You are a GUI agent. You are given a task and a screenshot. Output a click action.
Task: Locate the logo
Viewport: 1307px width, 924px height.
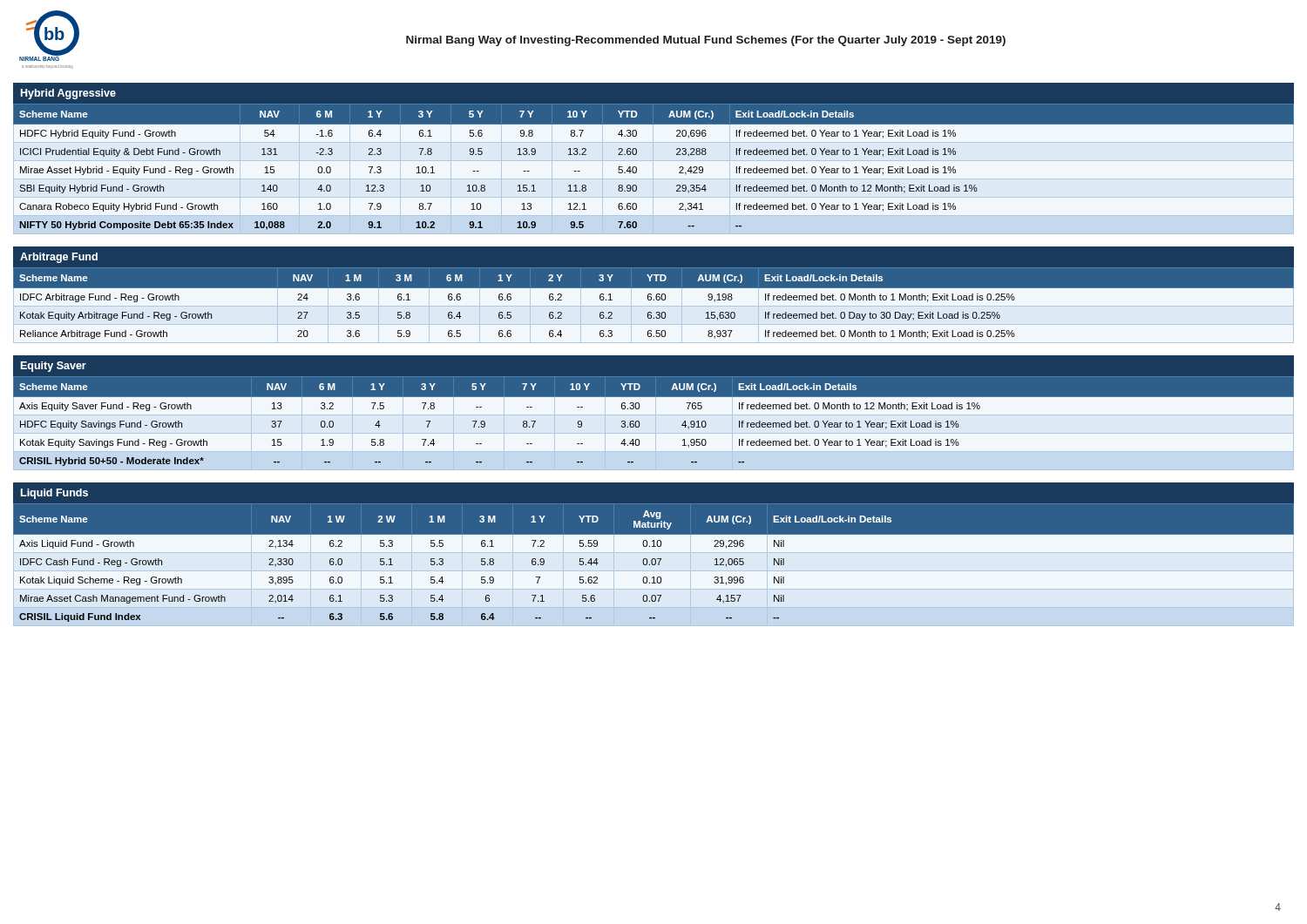click(x=57, y=39)
